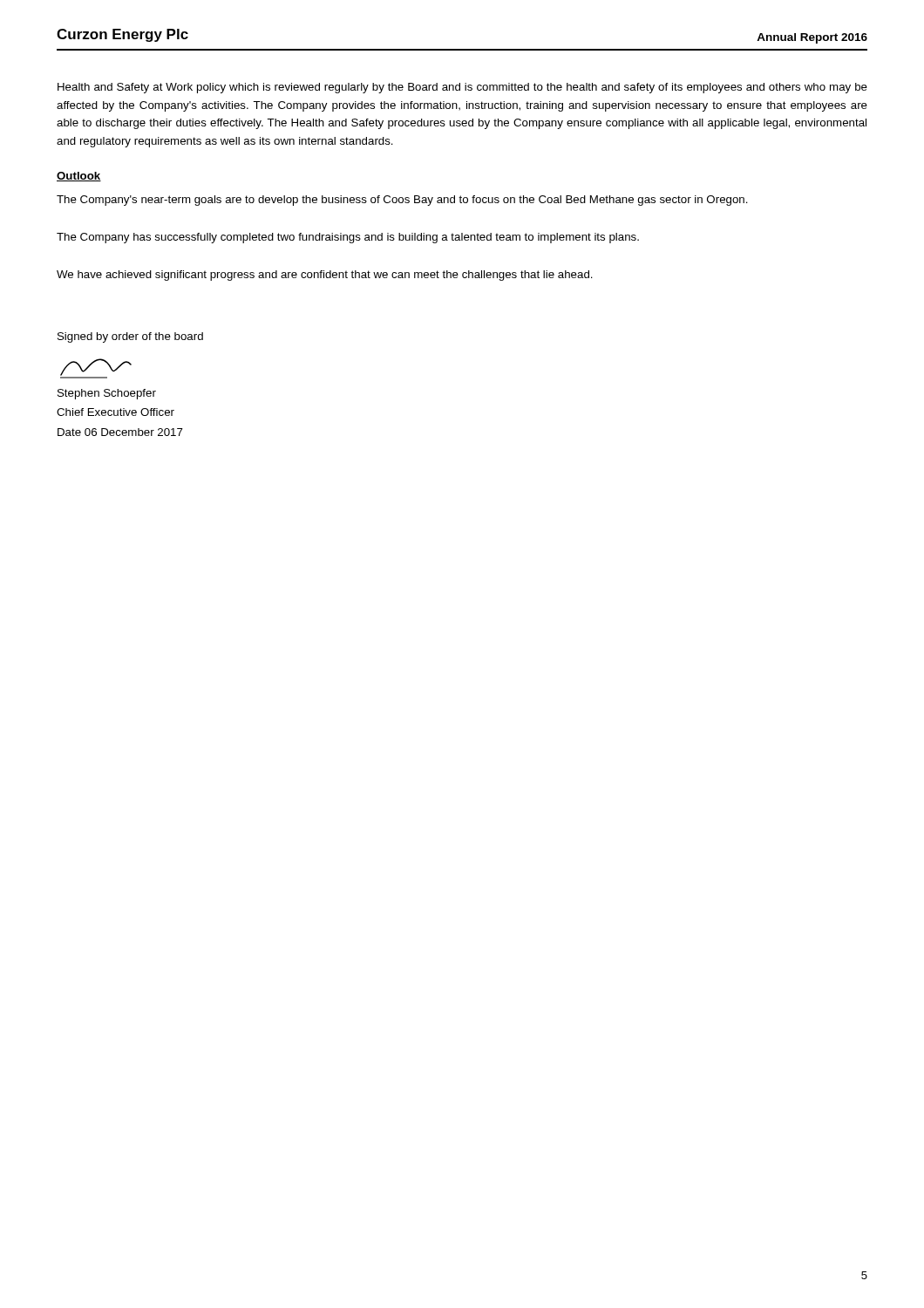924x1308 pixels.
Task: Point to the region starting "We have achieved significant progress and are"
Action: coord(325,274)
